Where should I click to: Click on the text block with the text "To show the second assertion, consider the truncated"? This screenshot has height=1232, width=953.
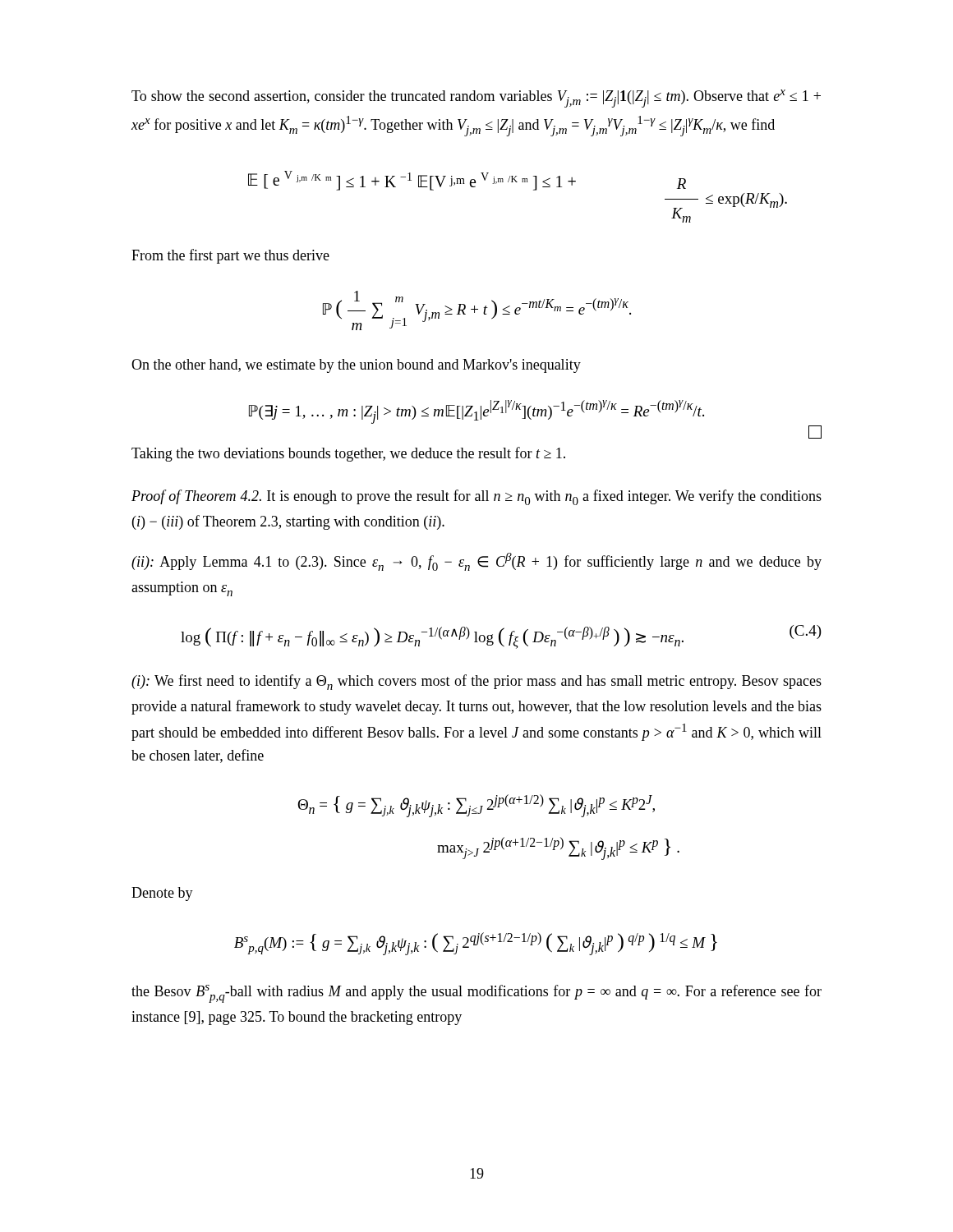coord(476,110)
